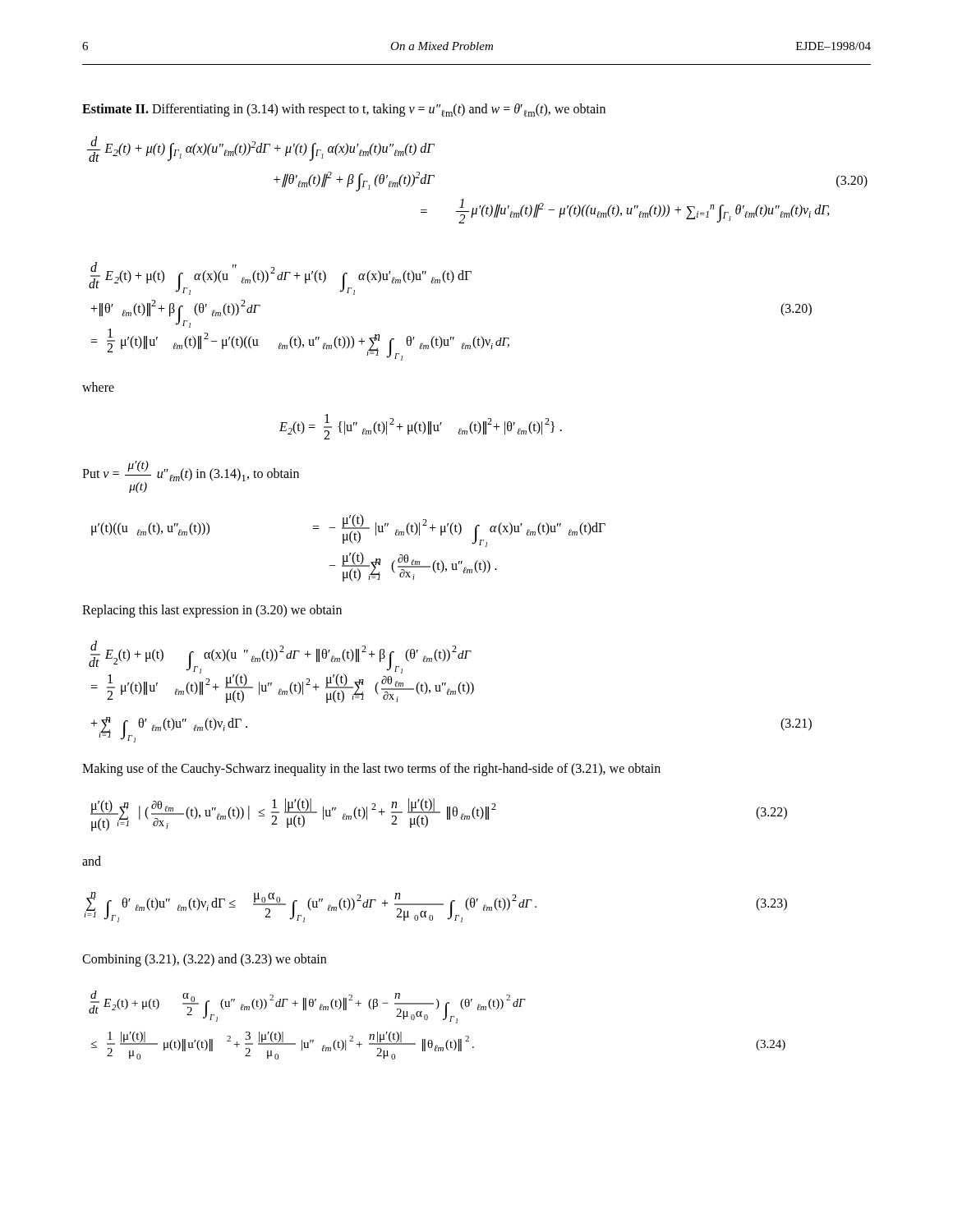This screenshot has width=953, height=1232.
Task: Find the formula on this page that starts "d dt E2(t) + μ(t) ∫Γ1 α(x)(u″ℓm(t))2dΓ +"
Action: (261, 149)
